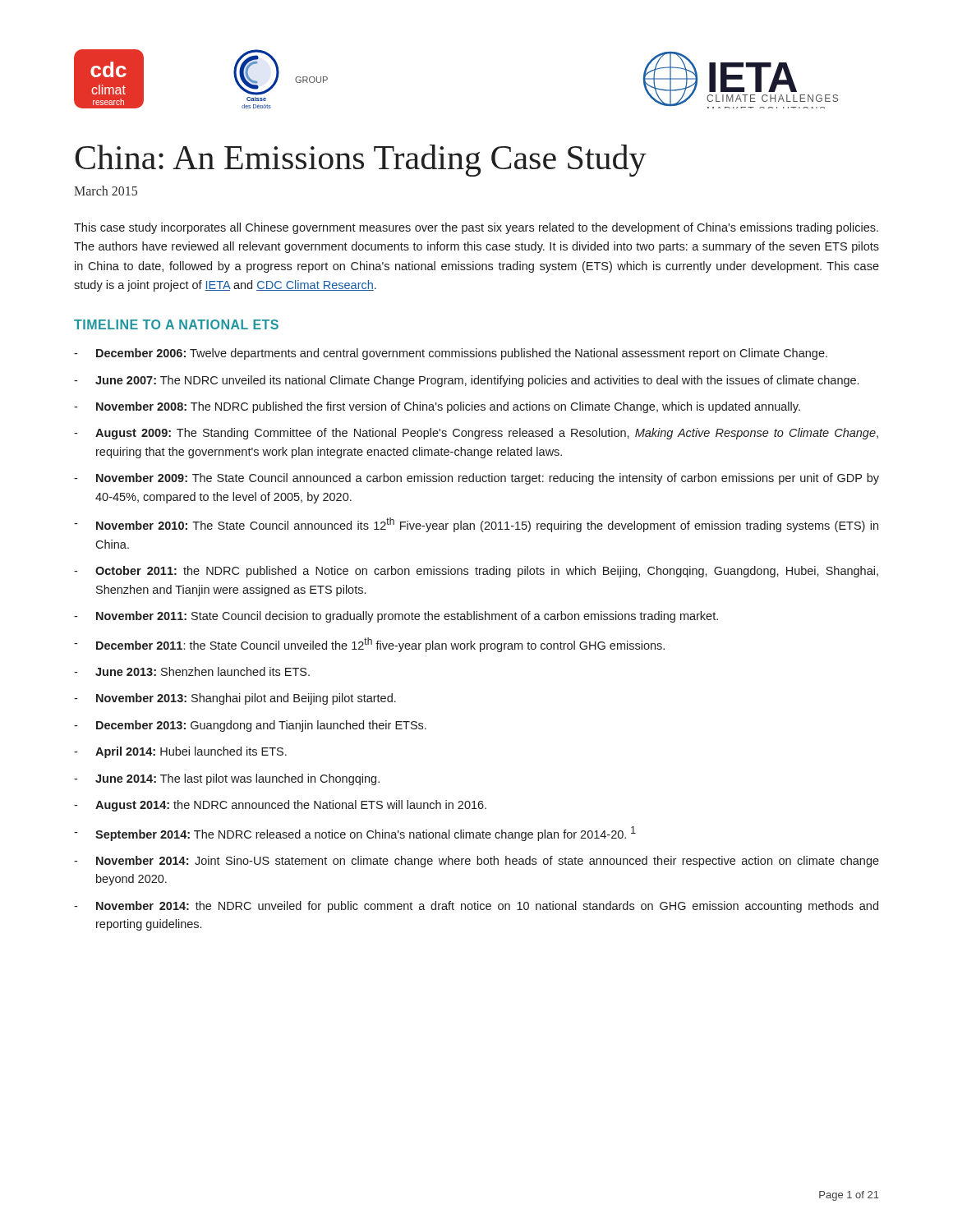953x1232 pixels.
Task: Select the element starting "- November 2010: The State Council announced its"
Action: coord(476,534)
